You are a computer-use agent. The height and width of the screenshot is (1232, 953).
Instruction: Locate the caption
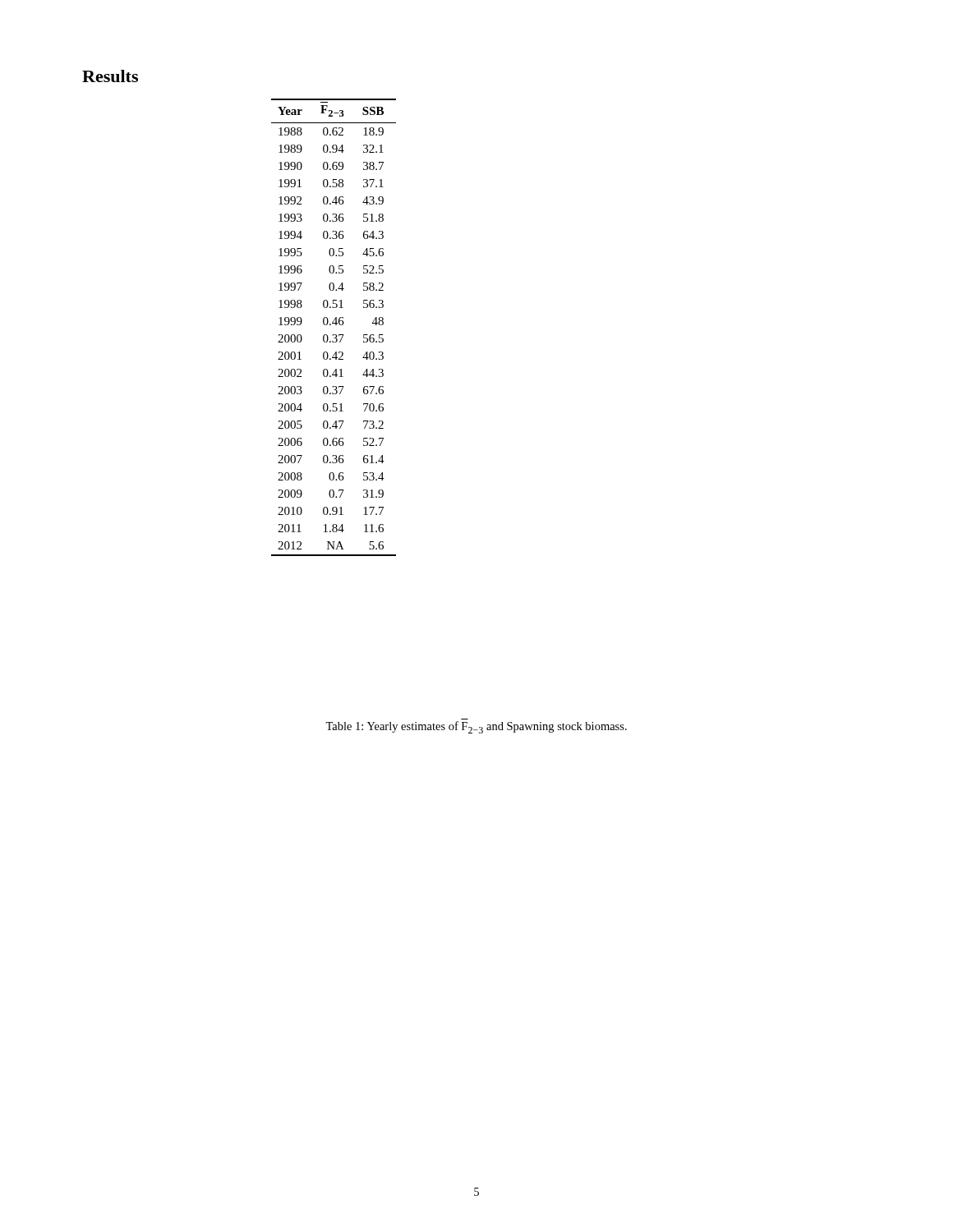tap(476, 728)
